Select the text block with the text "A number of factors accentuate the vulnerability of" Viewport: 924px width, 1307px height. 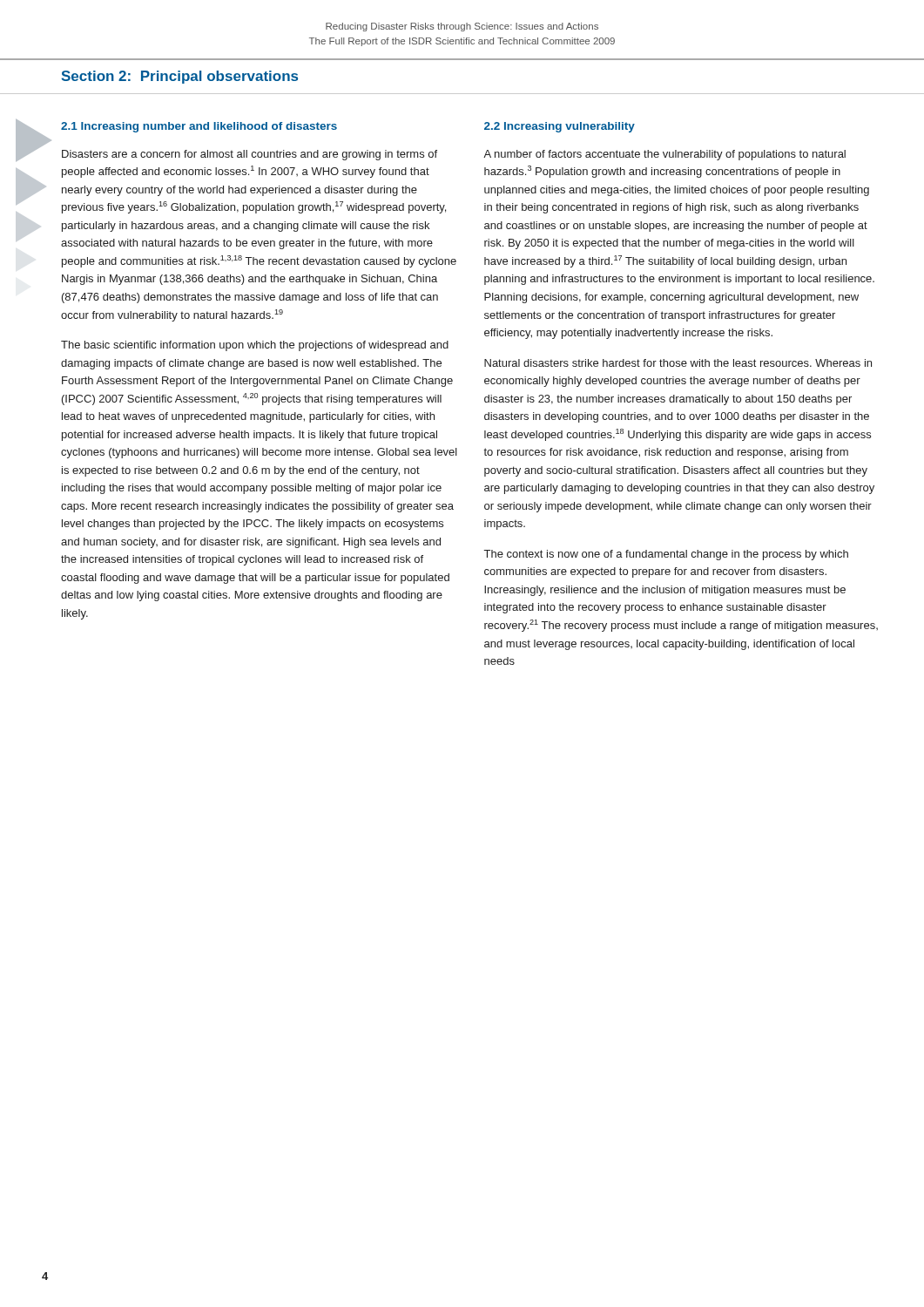[682, 244]
